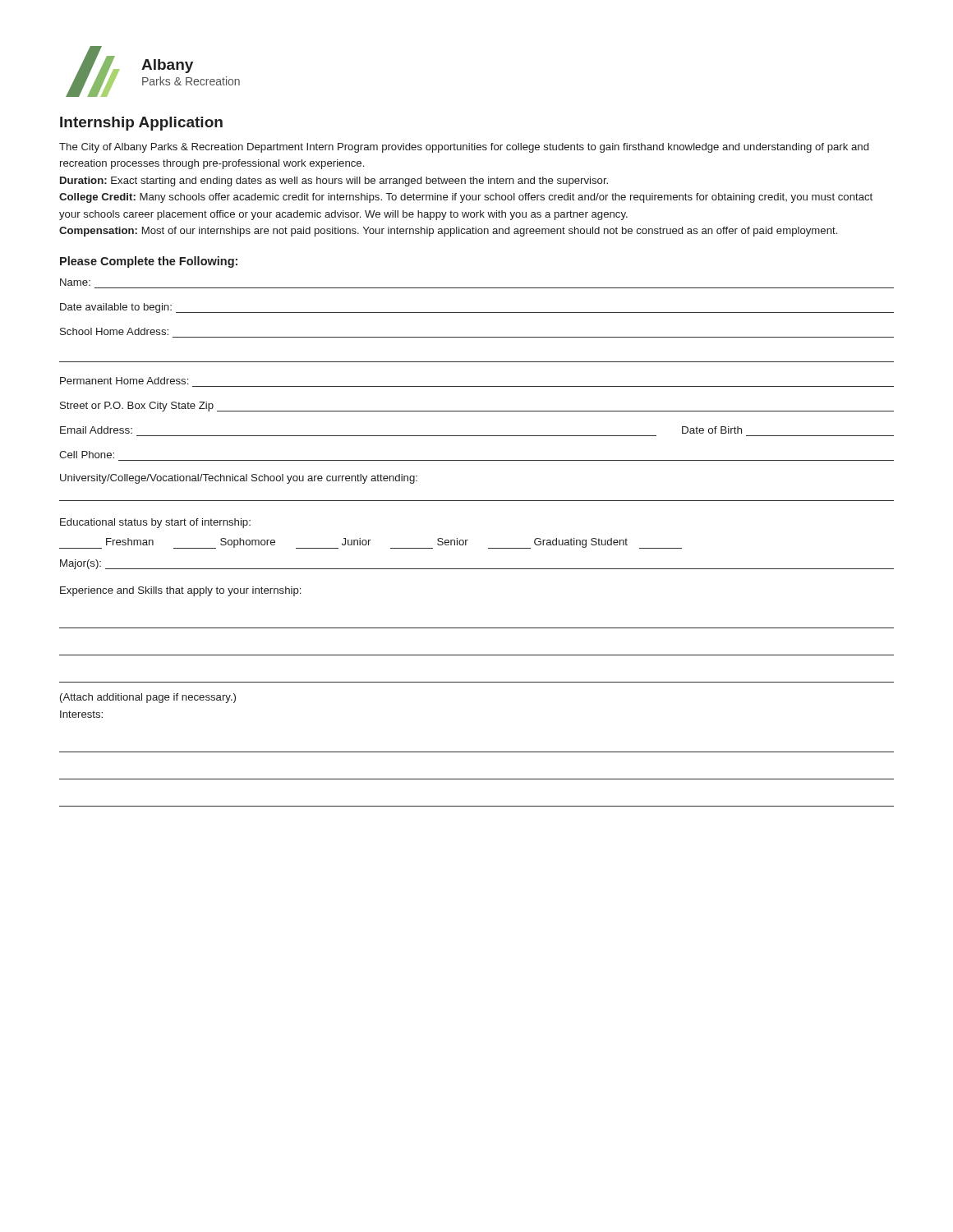953x1232 pixels.
Task: Select the section header containing "Please Complete the Following:"
Action: click(x=149, y=261)
